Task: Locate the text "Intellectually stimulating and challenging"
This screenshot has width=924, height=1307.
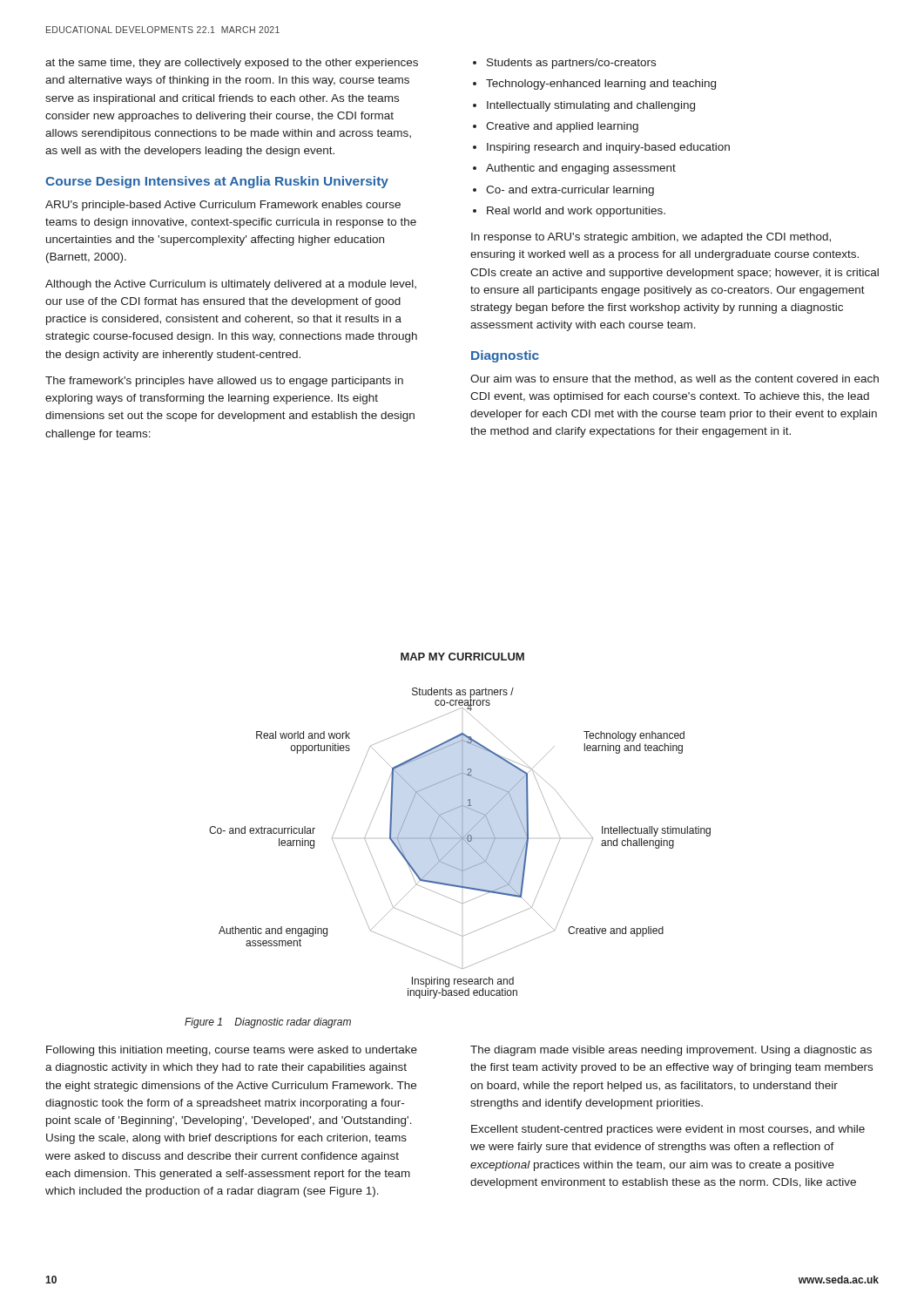Action: 591,105
